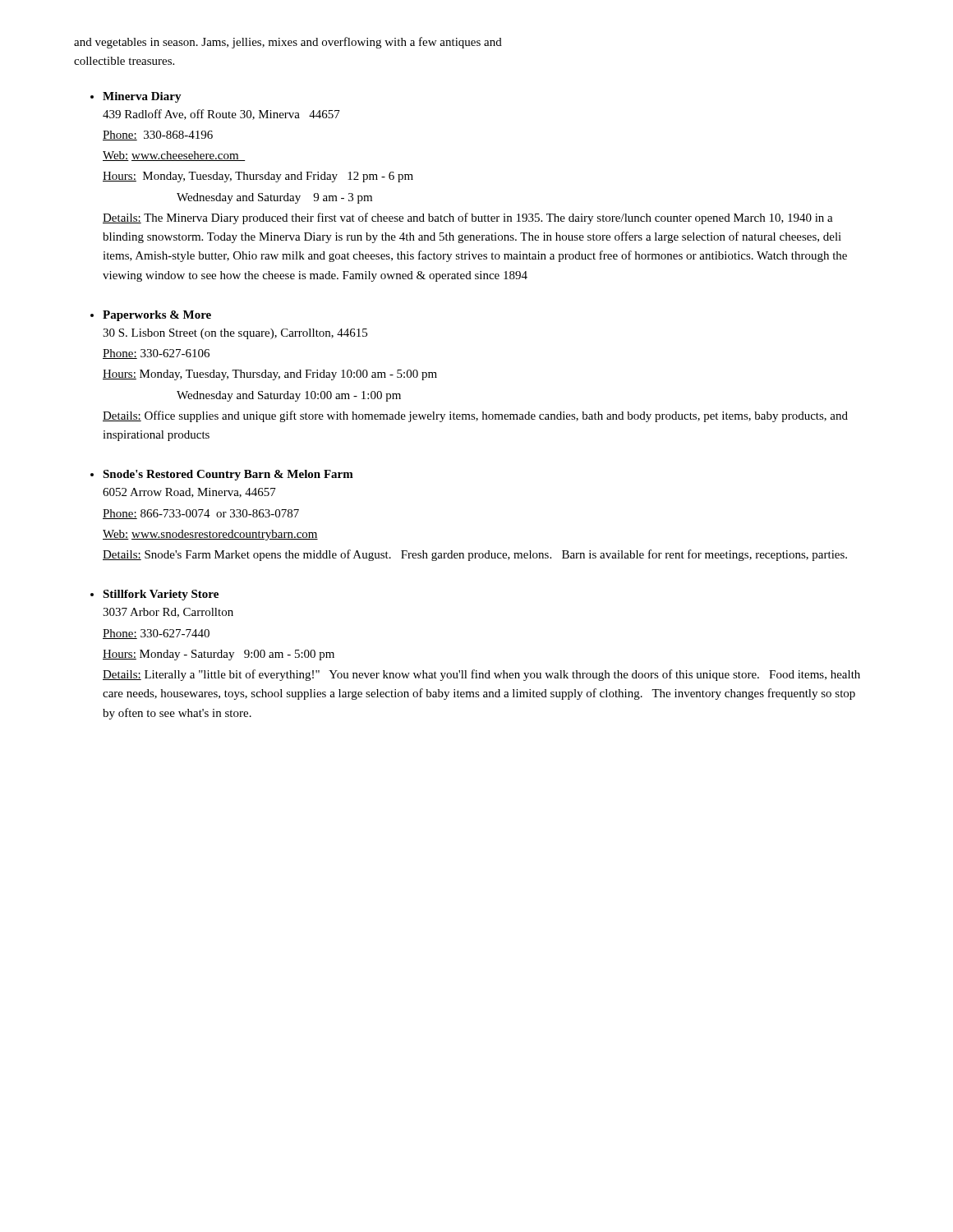Point to the block beginning "and vegetables in season. Jams,"

point(288,51)
